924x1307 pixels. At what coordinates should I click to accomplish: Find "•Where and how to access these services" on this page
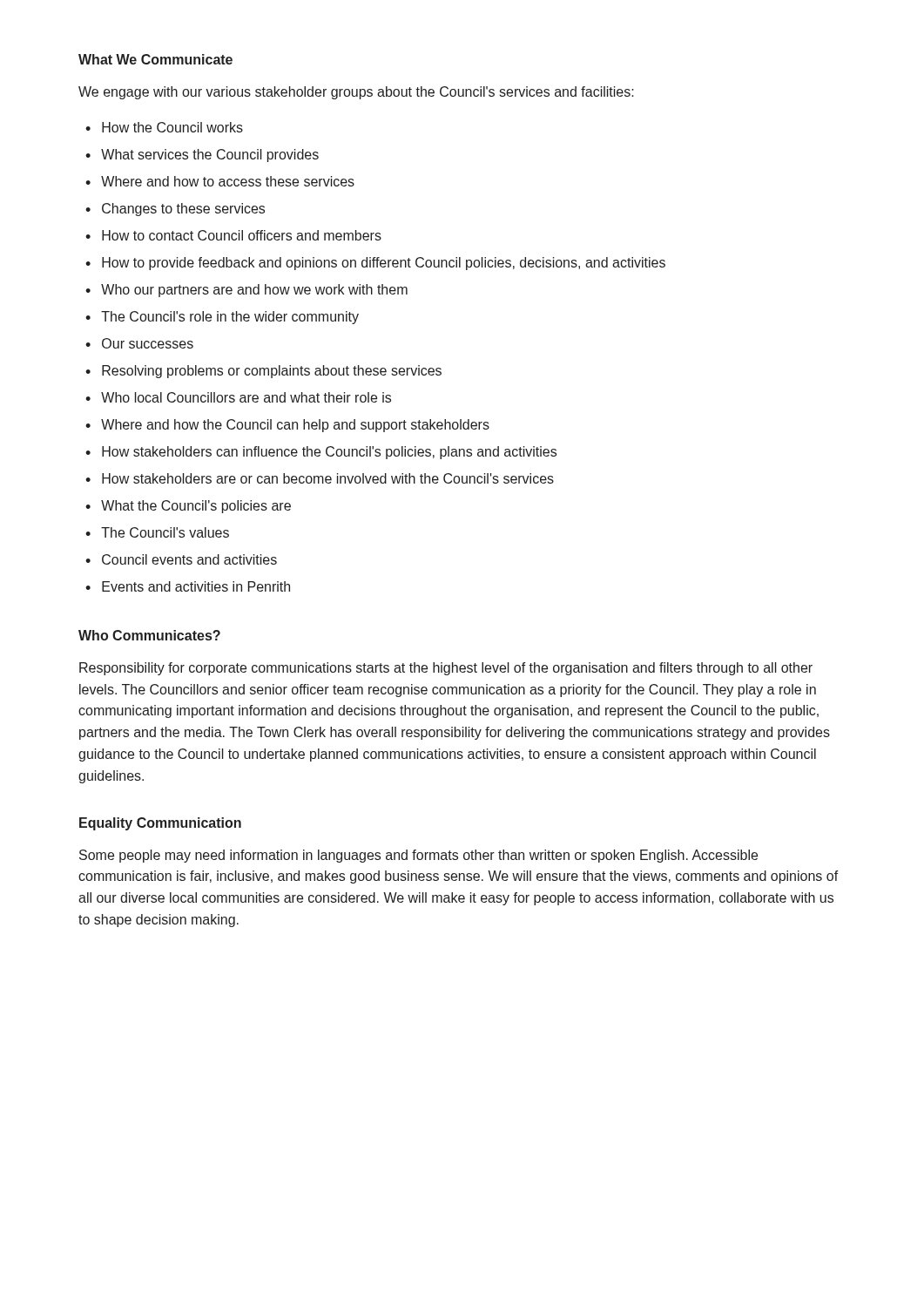coord(220,181)
